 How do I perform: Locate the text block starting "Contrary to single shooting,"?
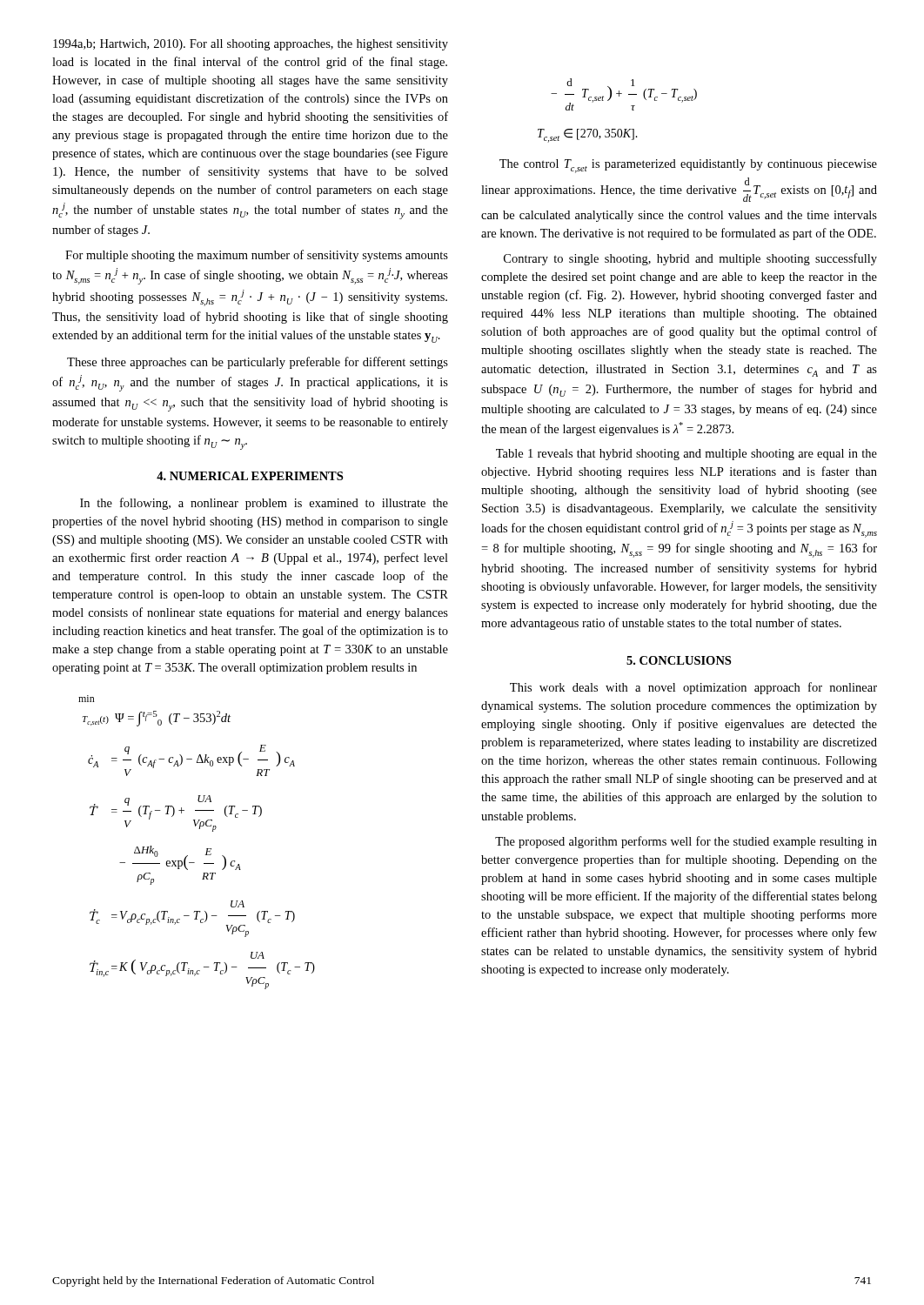click(679, 344)
